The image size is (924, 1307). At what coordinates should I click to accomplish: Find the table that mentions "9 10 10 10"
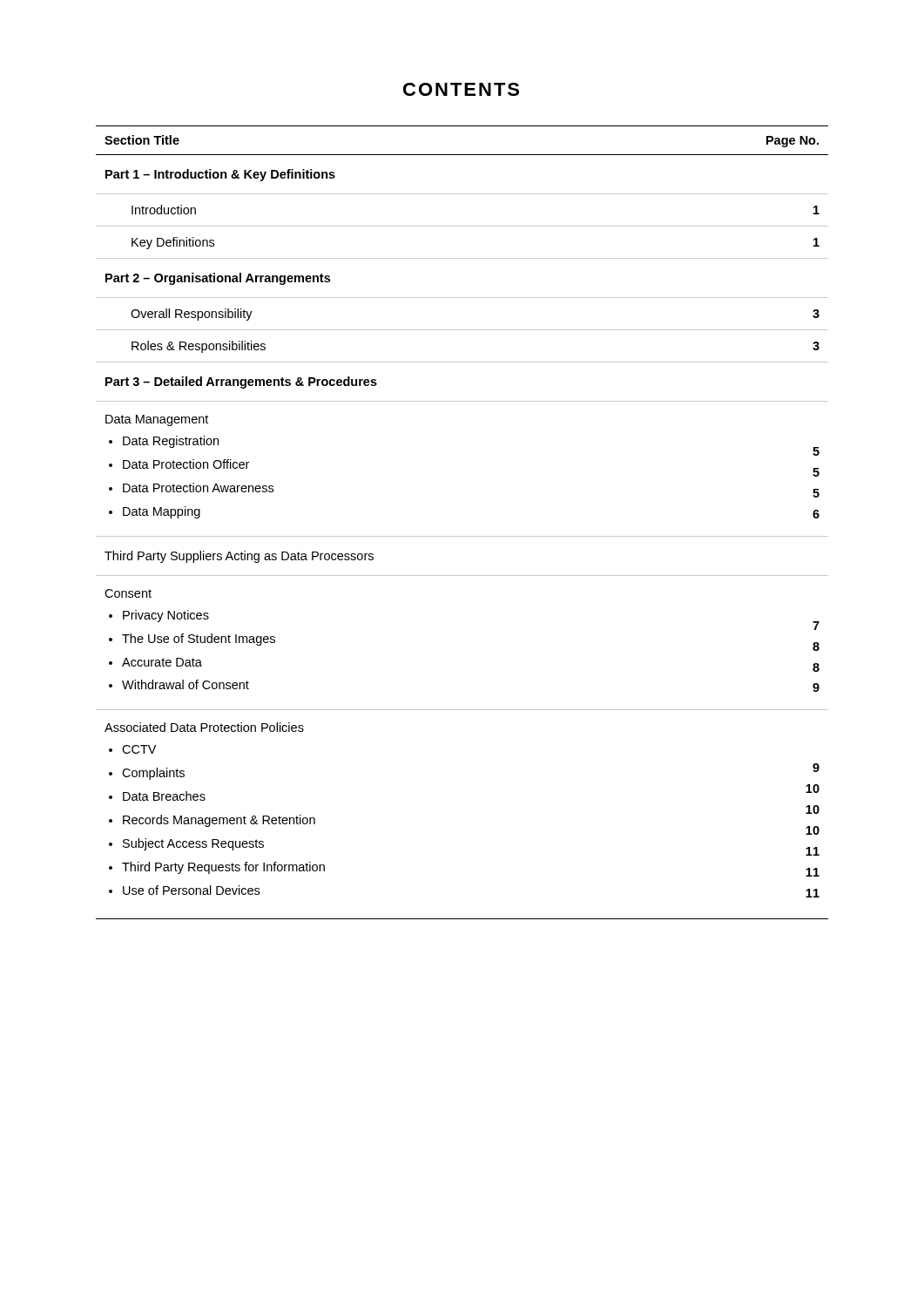[462, 522]
